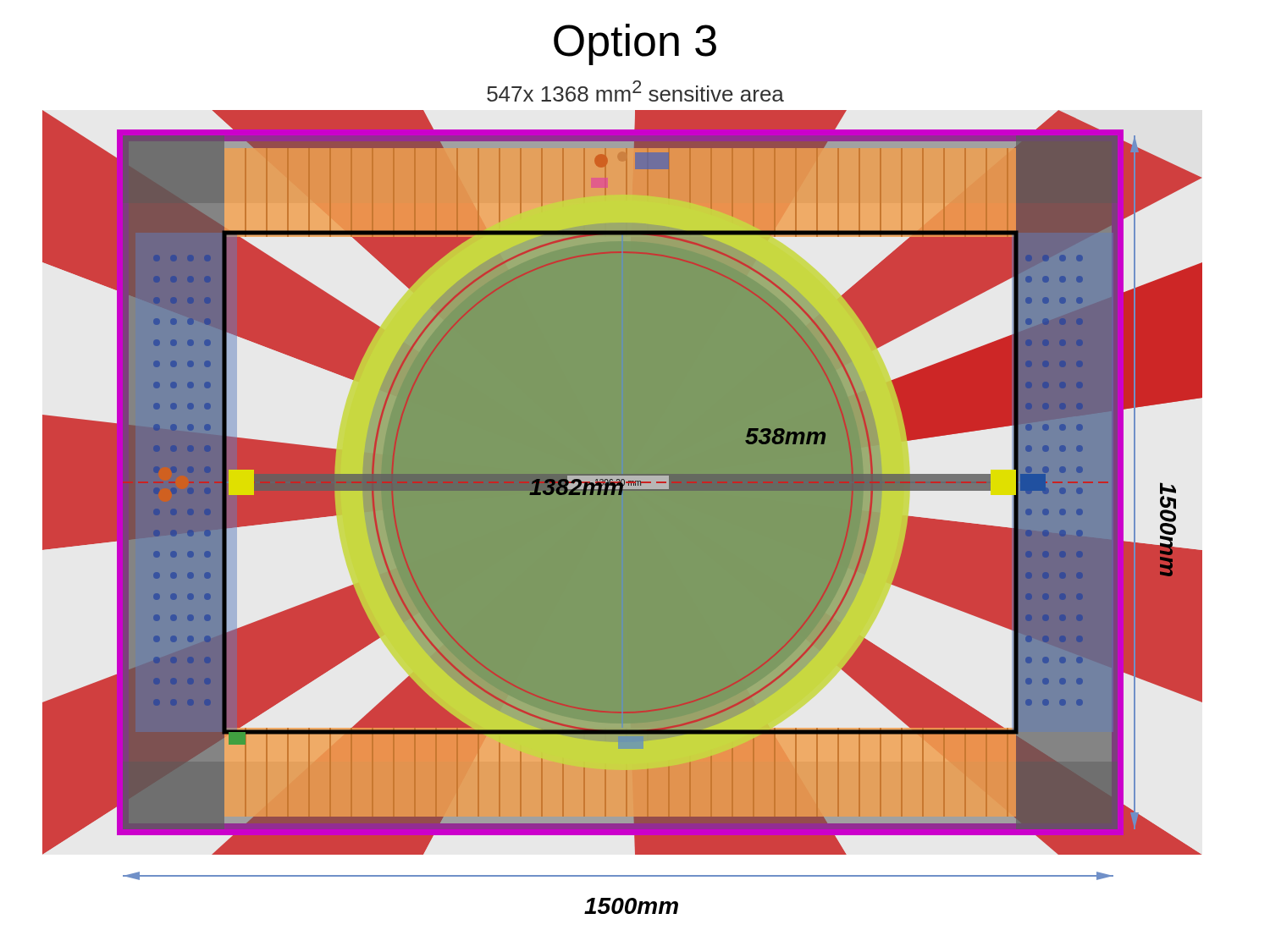Image resolution: width=1270 pixels, height=952 pixels.
Task: Locate the title that reads "Option 3"
Action: coord(635,41)
